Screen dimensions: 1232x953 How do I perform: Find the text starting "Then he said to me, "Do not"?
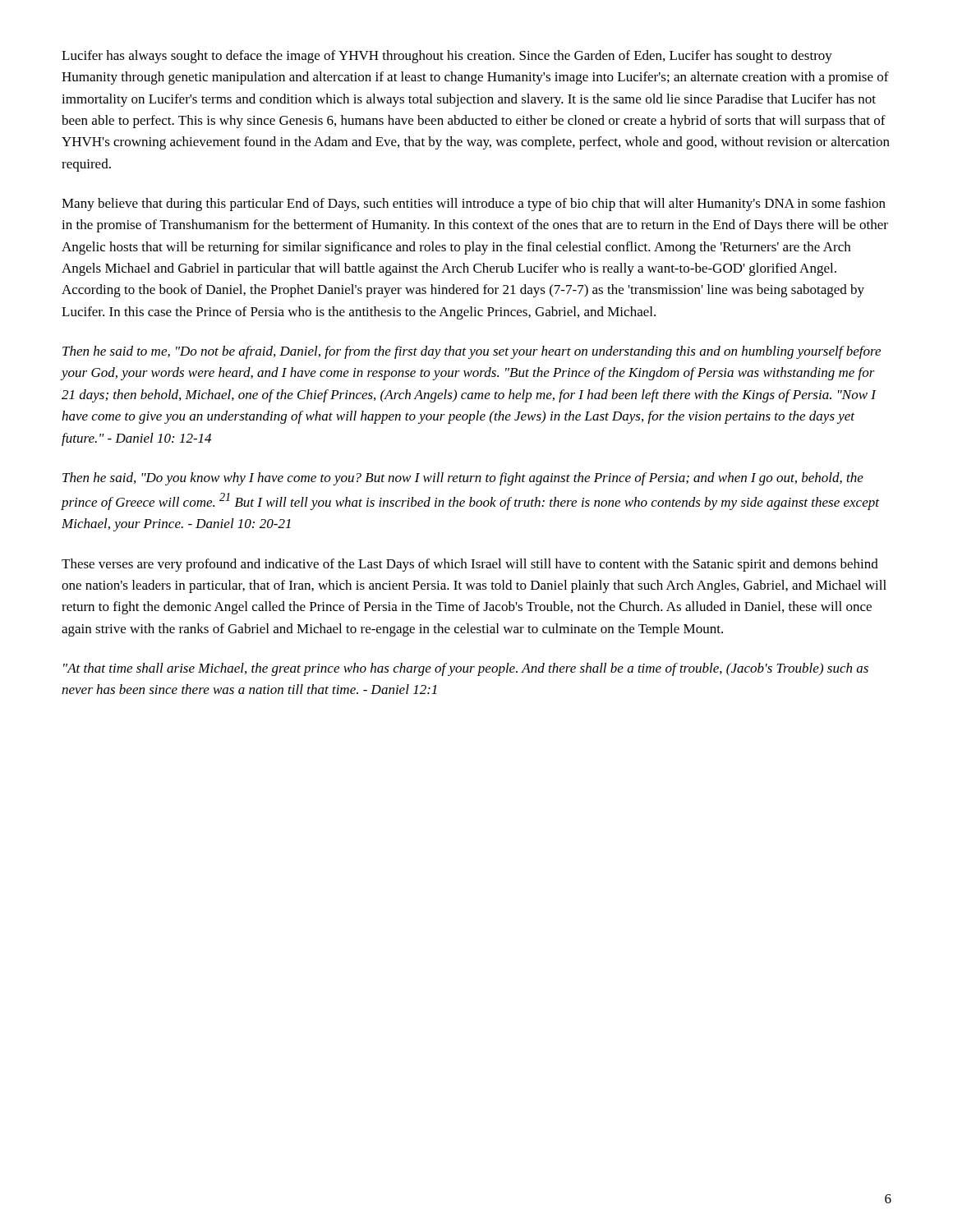coord(471,395)
